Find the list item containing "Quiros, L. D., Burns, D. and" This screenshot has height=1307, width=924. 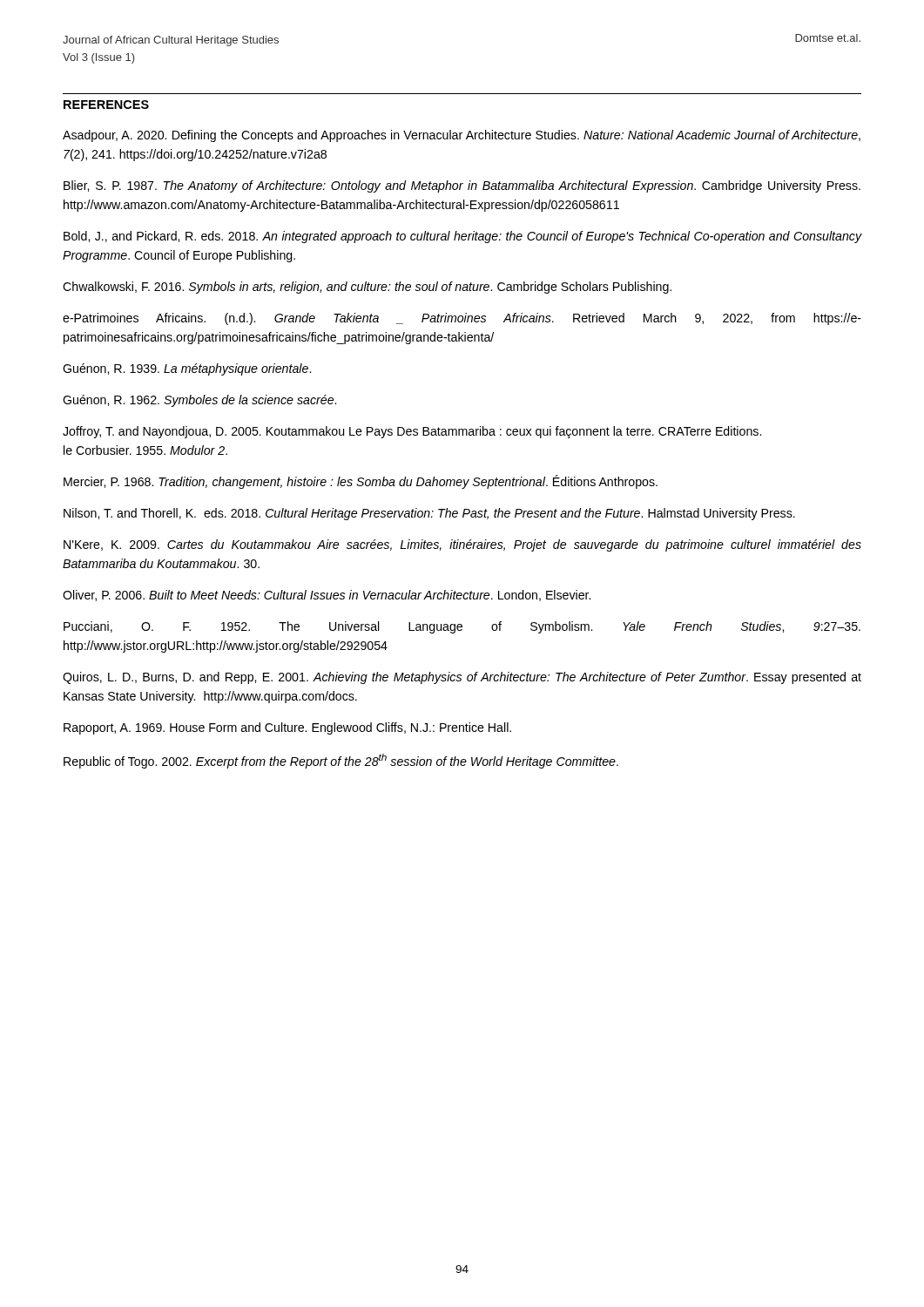[x=462, y=687]
